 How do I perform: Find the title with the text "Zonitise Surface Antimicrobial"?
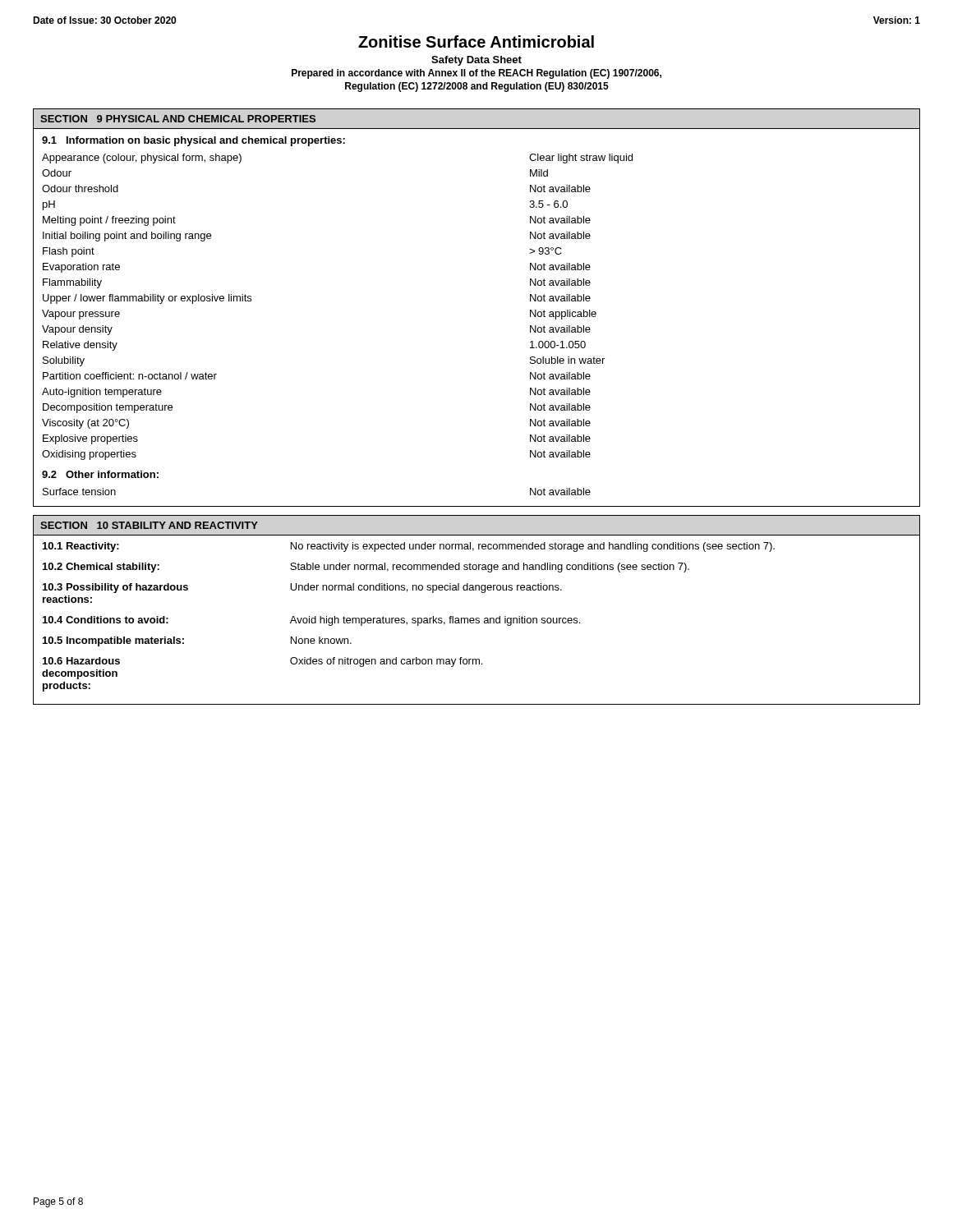pyautogui.click(x=476, y=42)
